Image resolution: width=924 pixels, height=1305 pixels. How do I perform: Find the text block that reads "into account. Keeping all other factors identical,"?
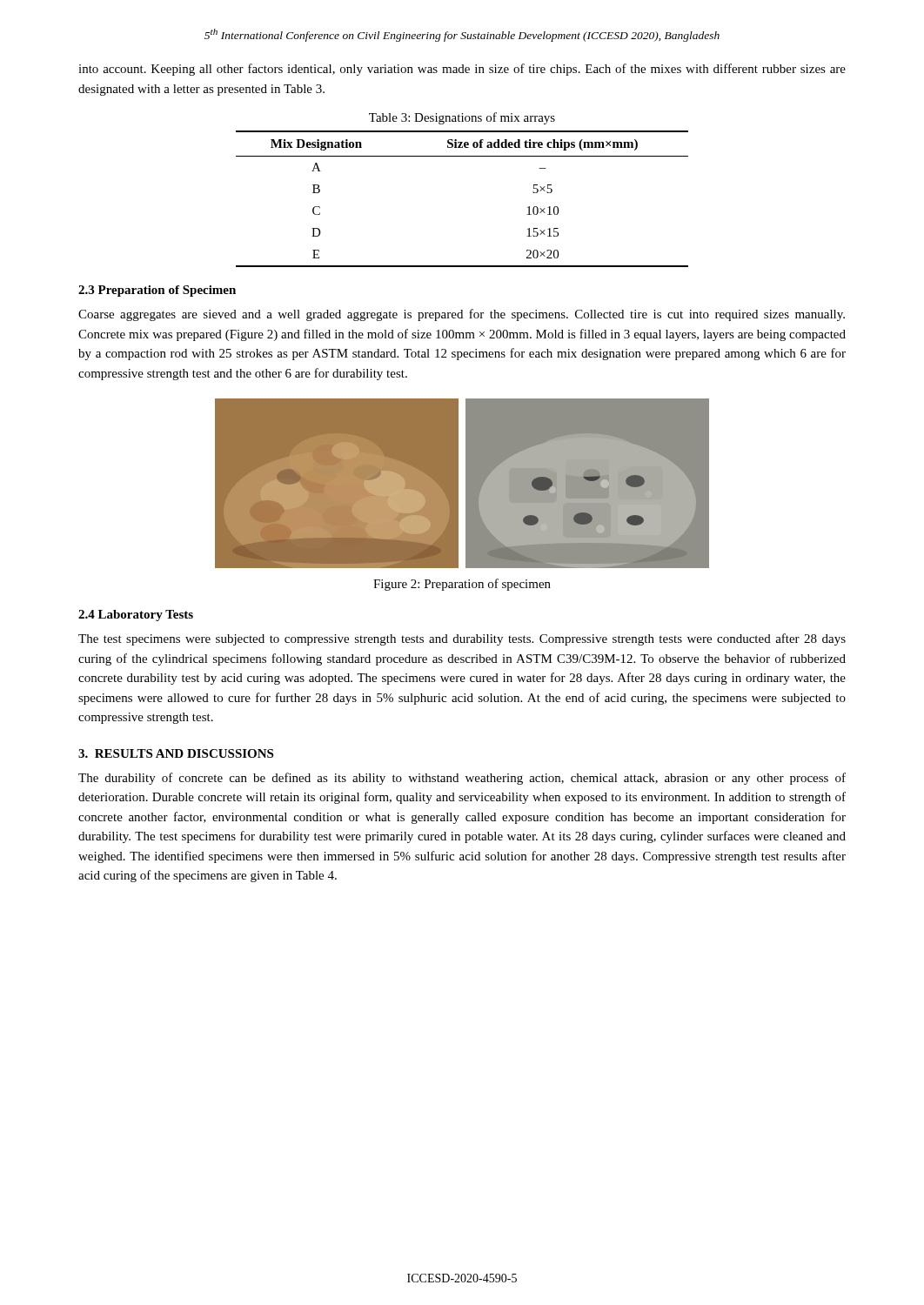[462, 79]
